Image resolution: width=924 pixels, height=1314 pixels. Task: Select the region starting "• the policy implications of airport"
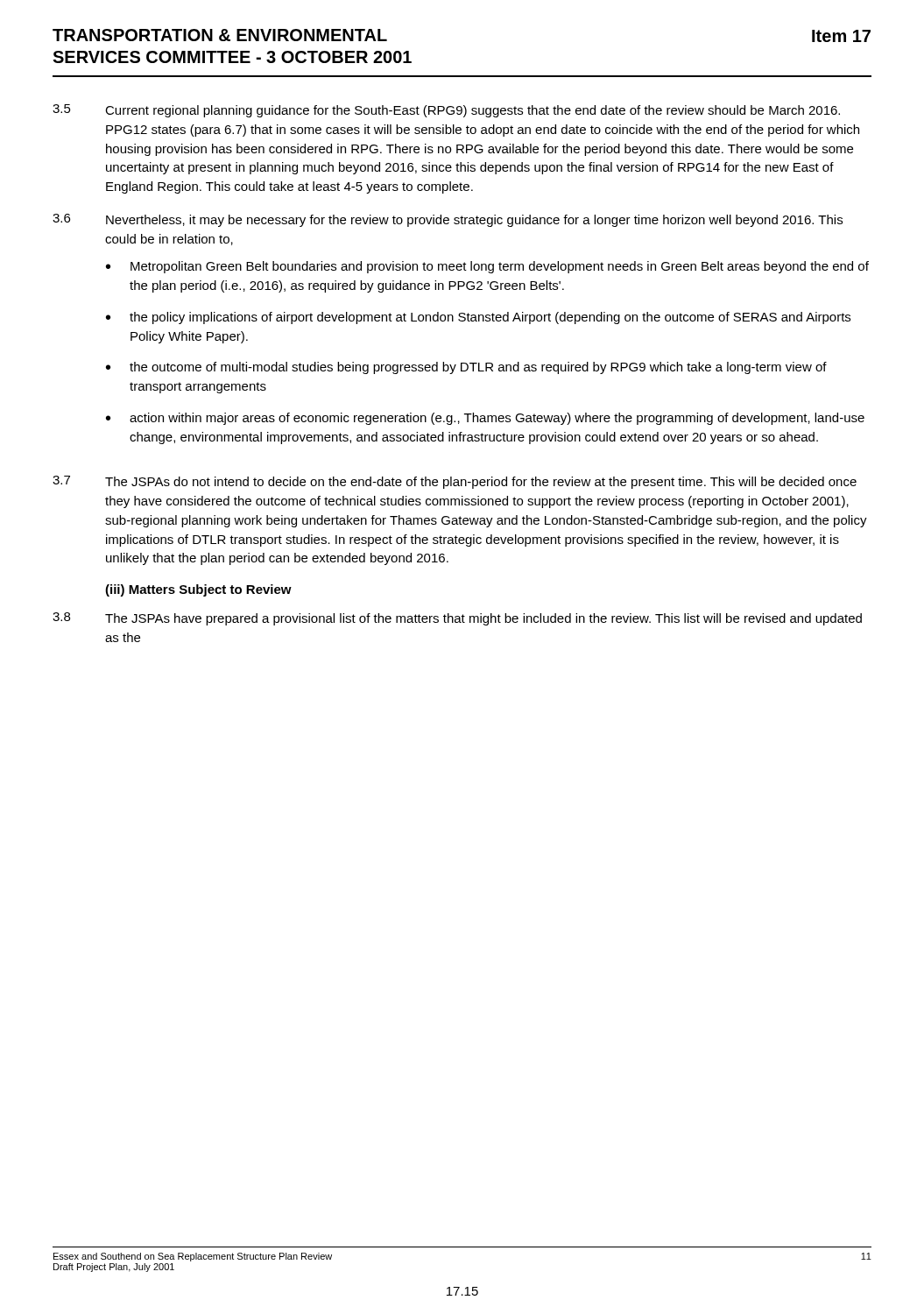488,326
